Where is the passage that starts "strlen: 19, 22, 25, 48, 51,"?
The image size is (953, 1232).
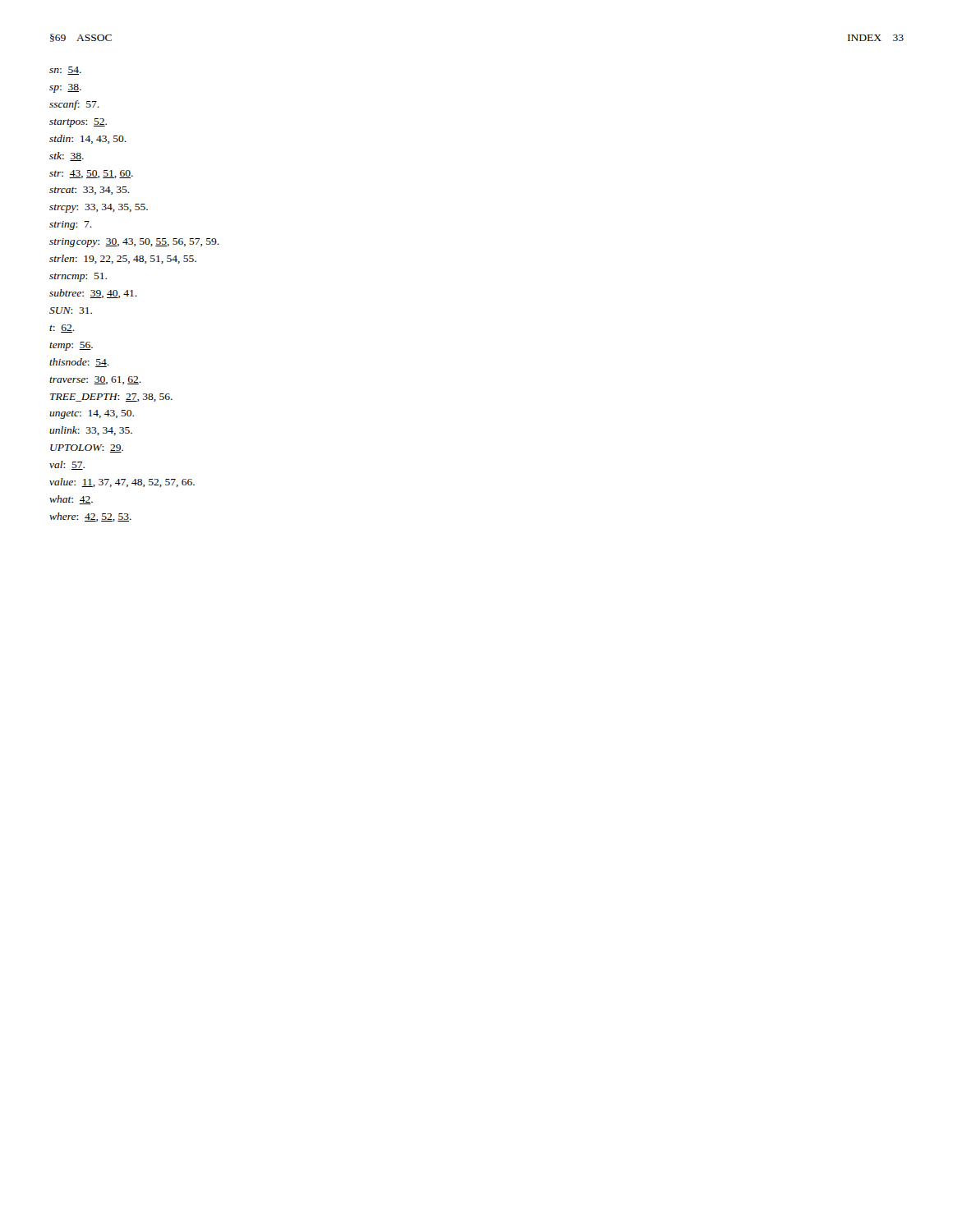(123, 258)
